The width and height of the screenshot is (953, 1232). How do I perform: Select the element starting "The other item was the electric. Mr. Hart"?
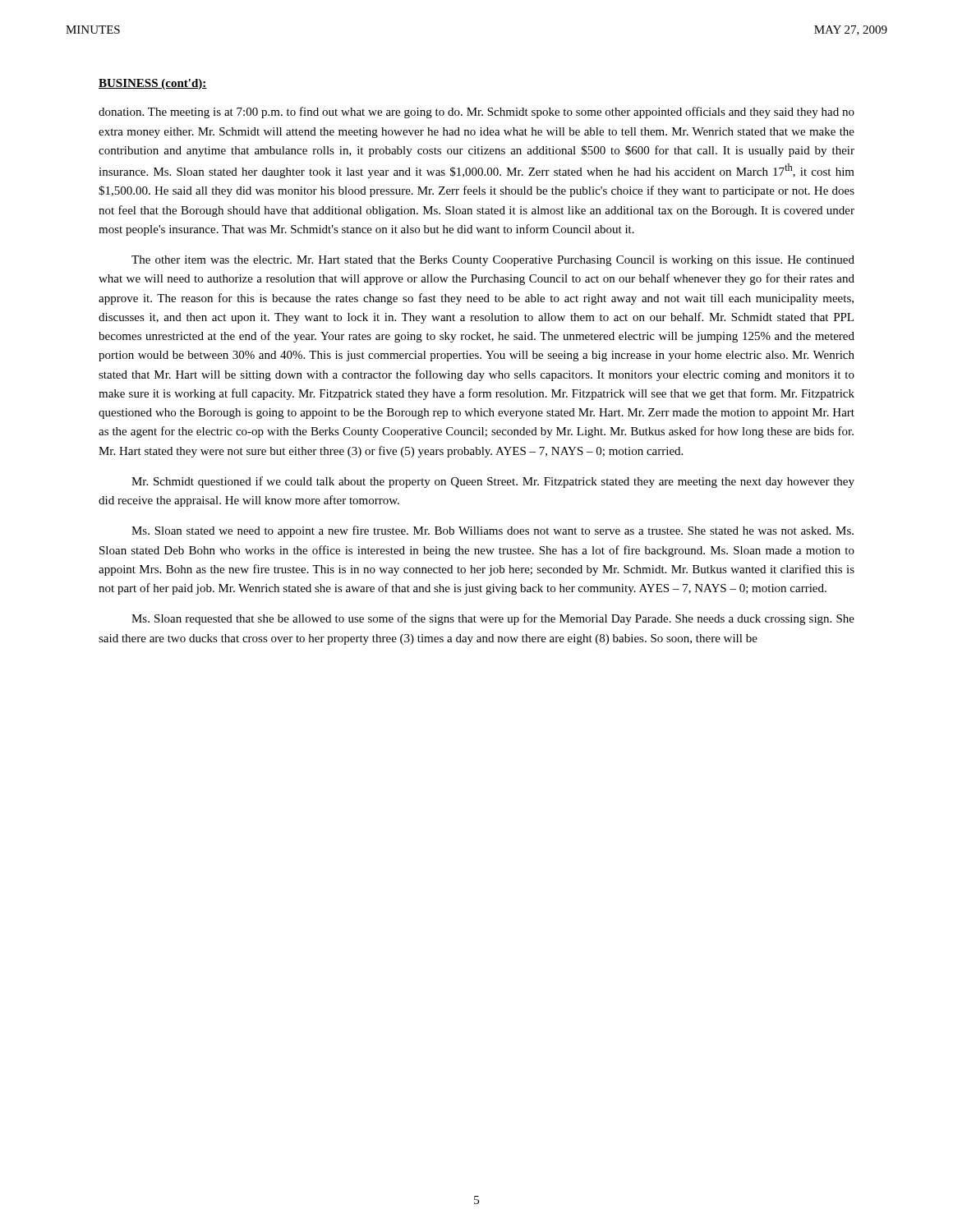(476, 355)
